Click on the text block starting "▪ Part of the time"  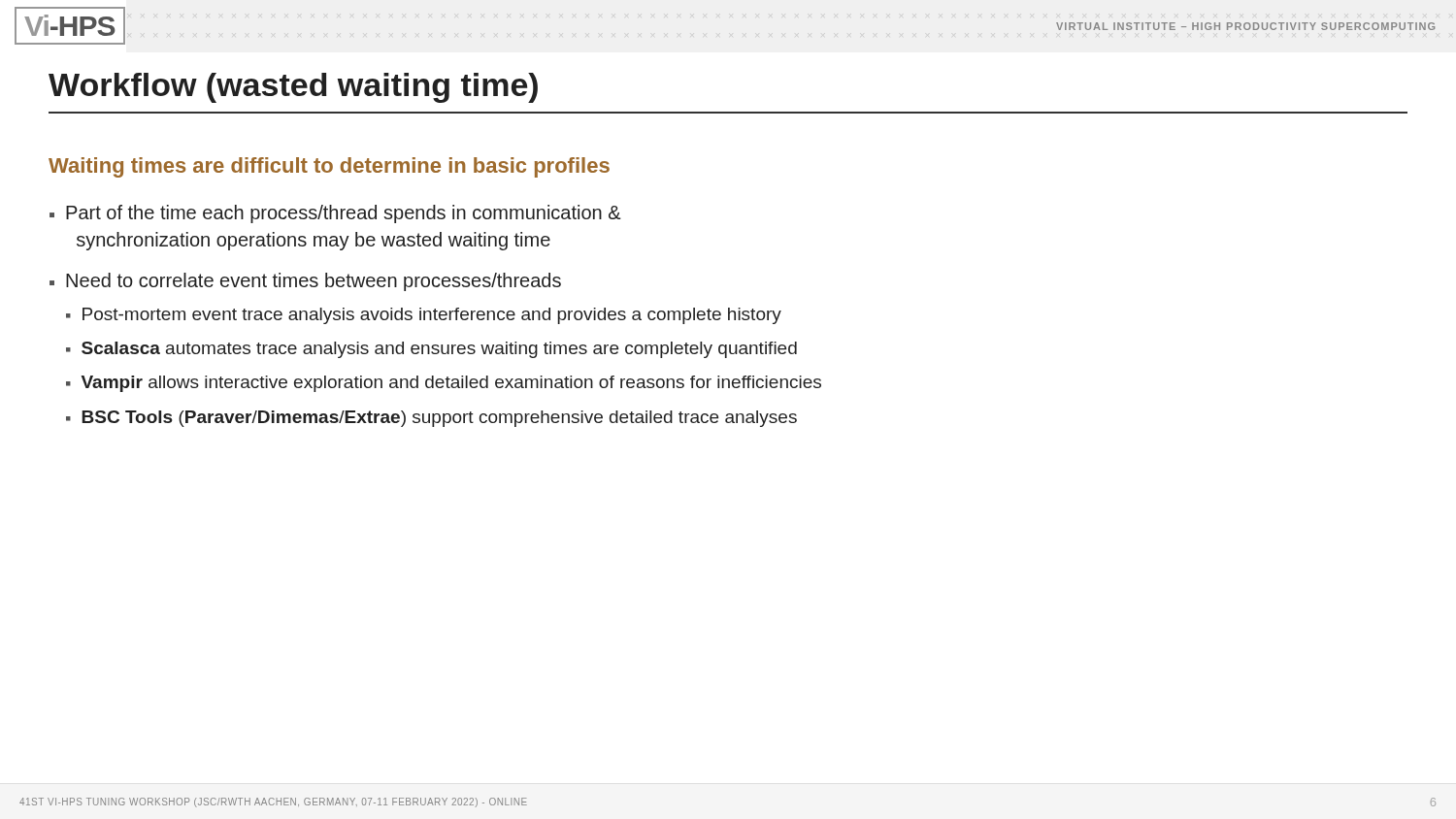[335, 226]
